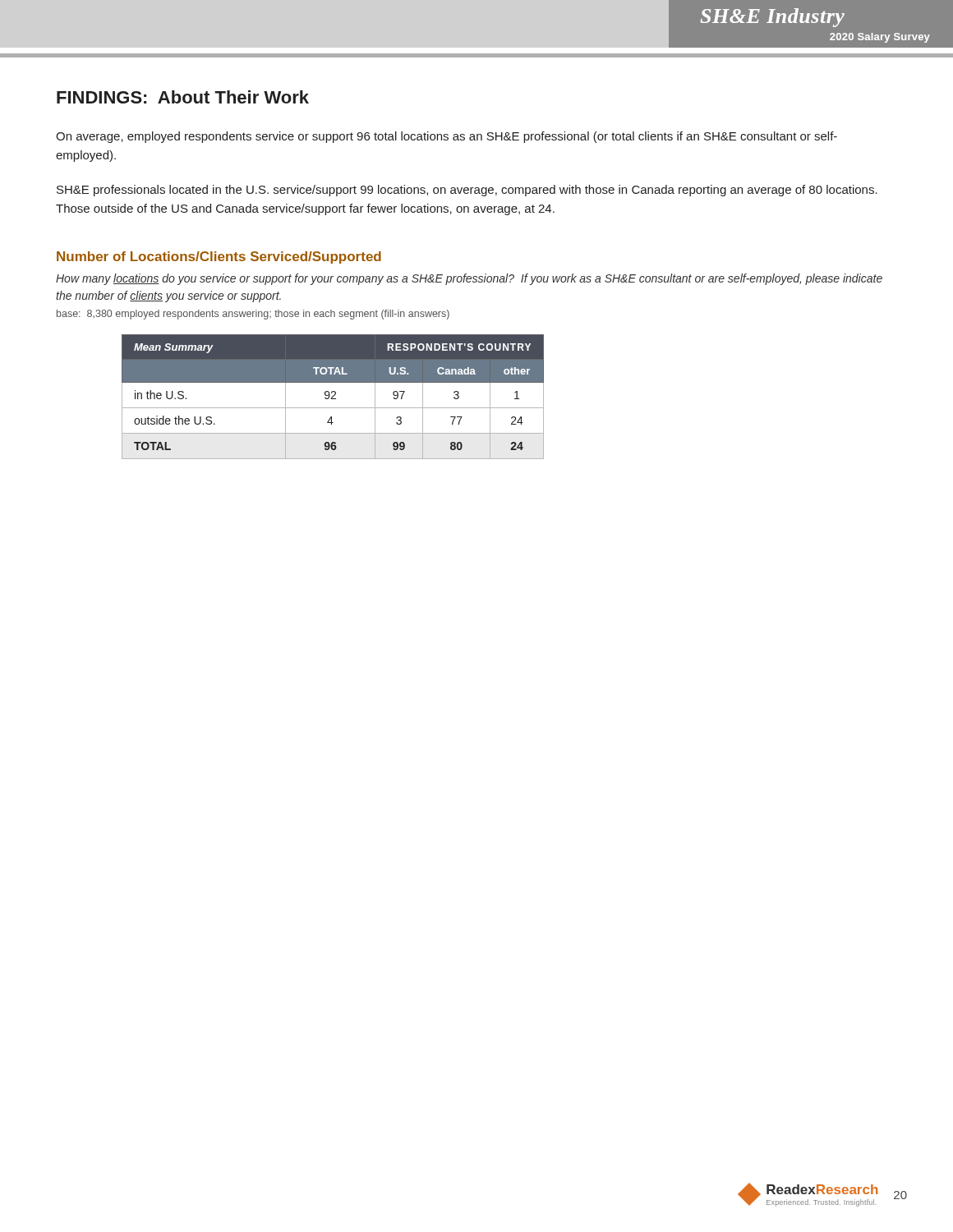Point to the block starting "base: 8,380 employed respondents answering; those"

253,314
